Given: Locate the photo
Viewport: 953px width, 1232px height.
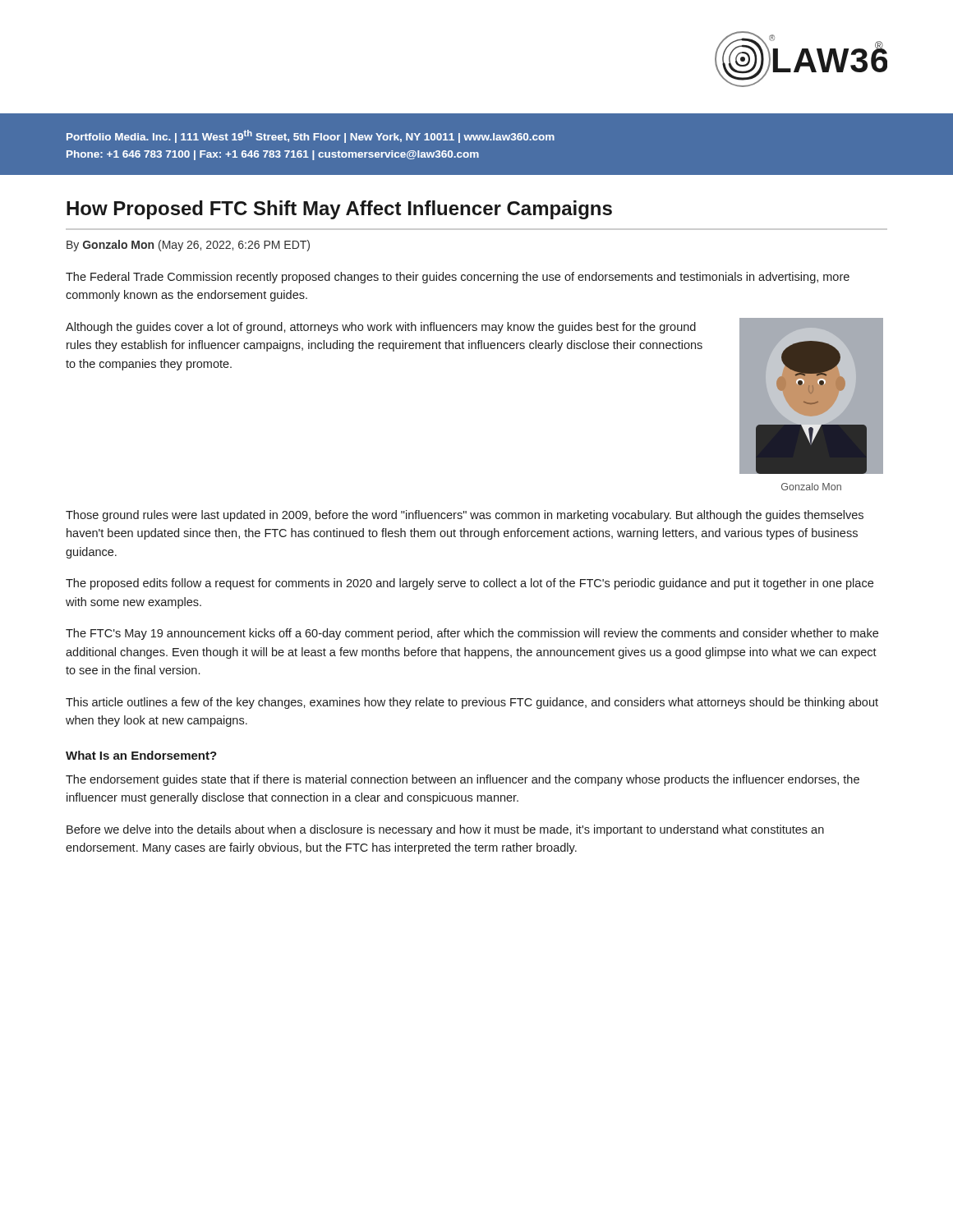Looking at the screenshot, I should [811, 398].
